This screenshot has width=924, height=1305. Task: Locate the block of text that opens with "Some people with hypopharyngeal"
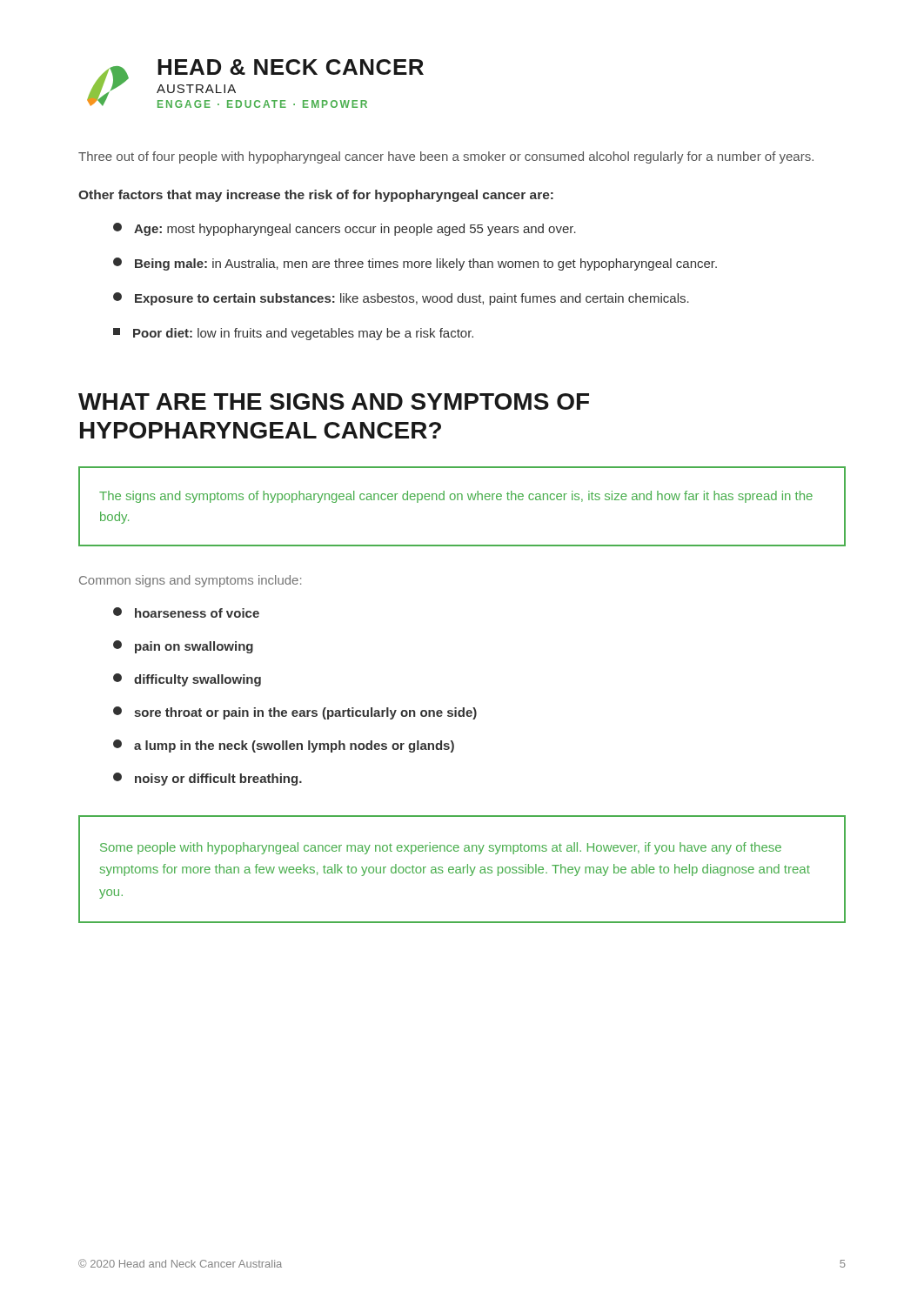(455, 869)
